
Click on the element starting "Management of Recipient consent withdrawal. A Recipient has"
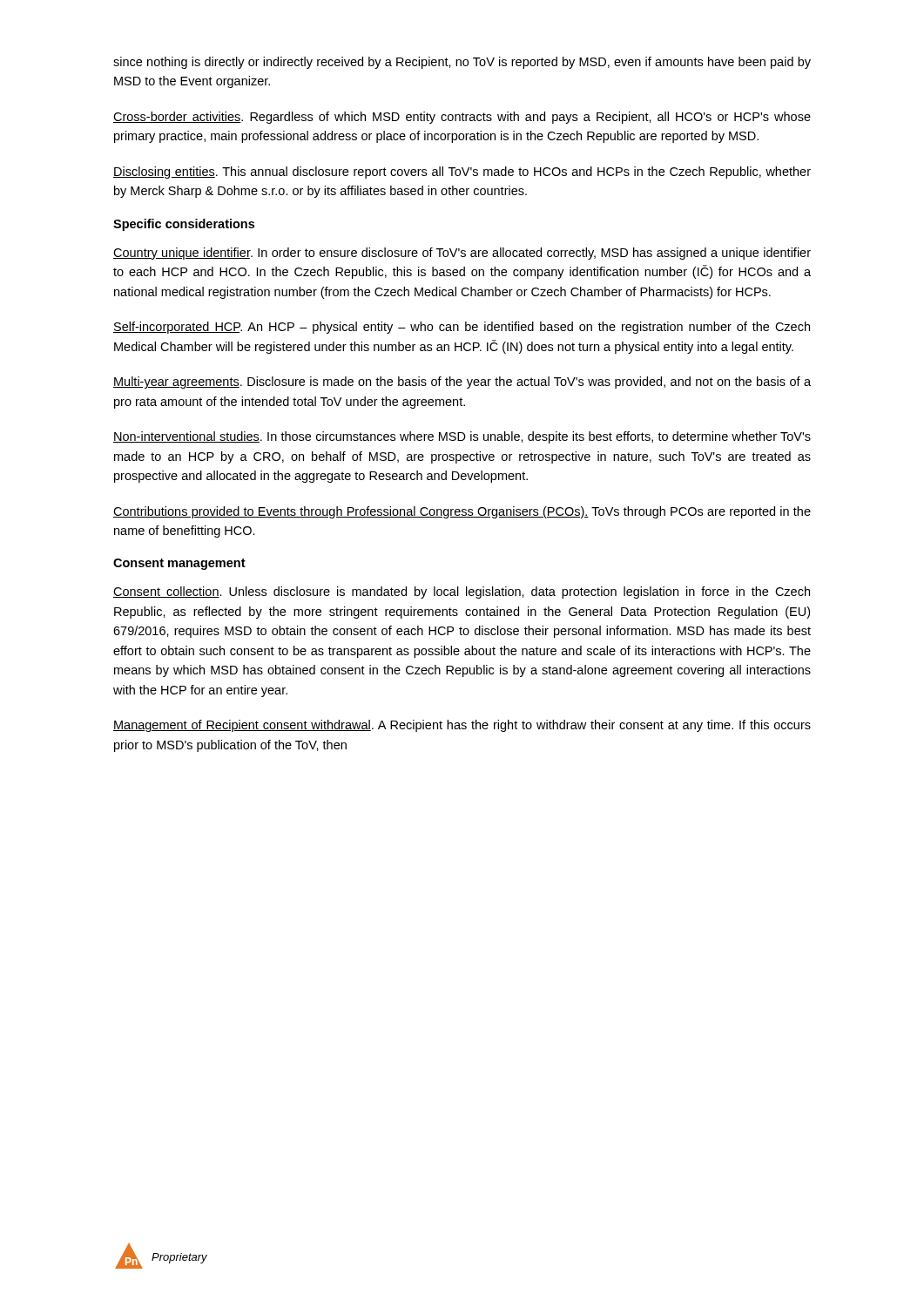point(462,735)
